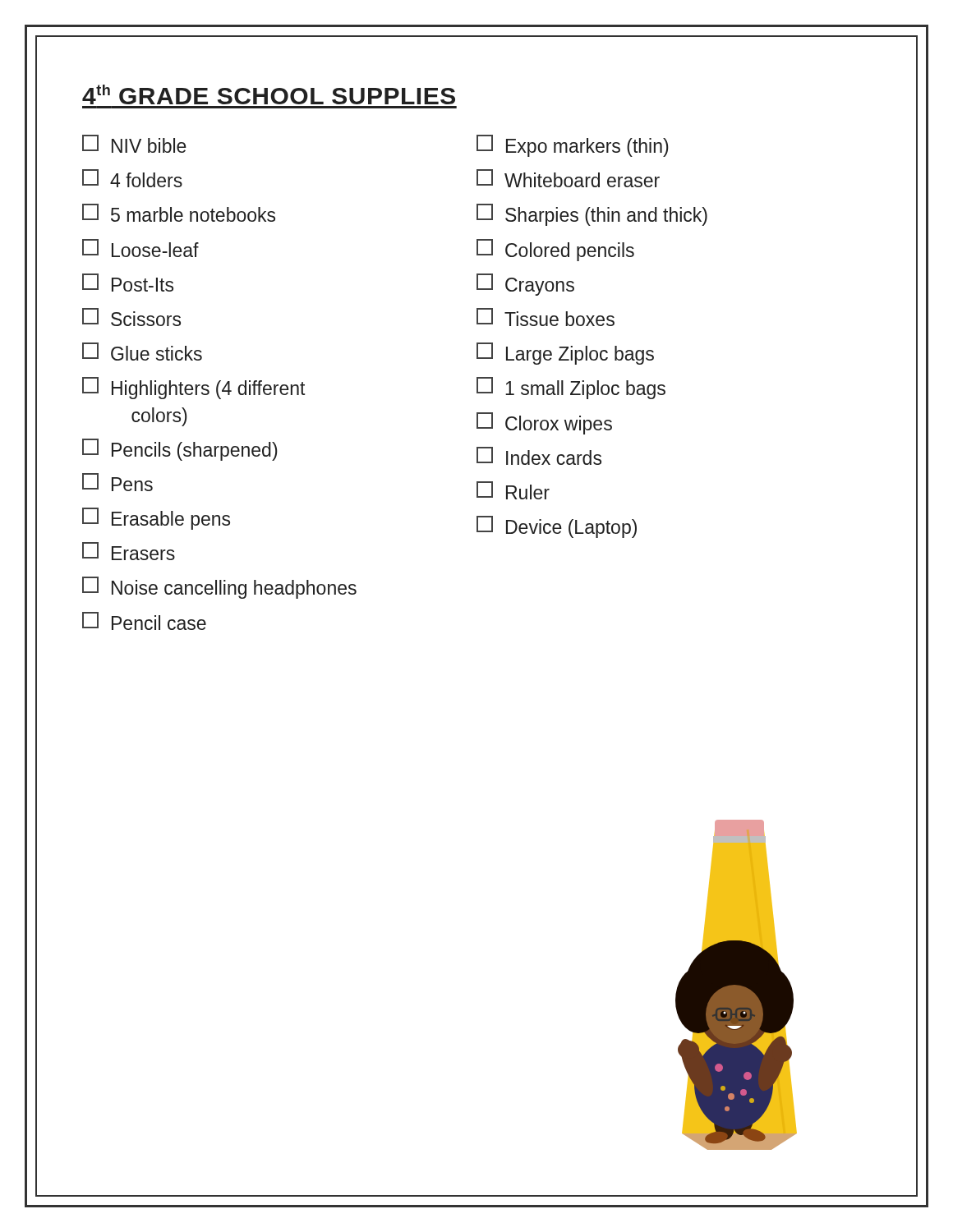953x1232 pixels.
Task: Locate the text starting "Pencil case"
Action: (x=144, y=621)
